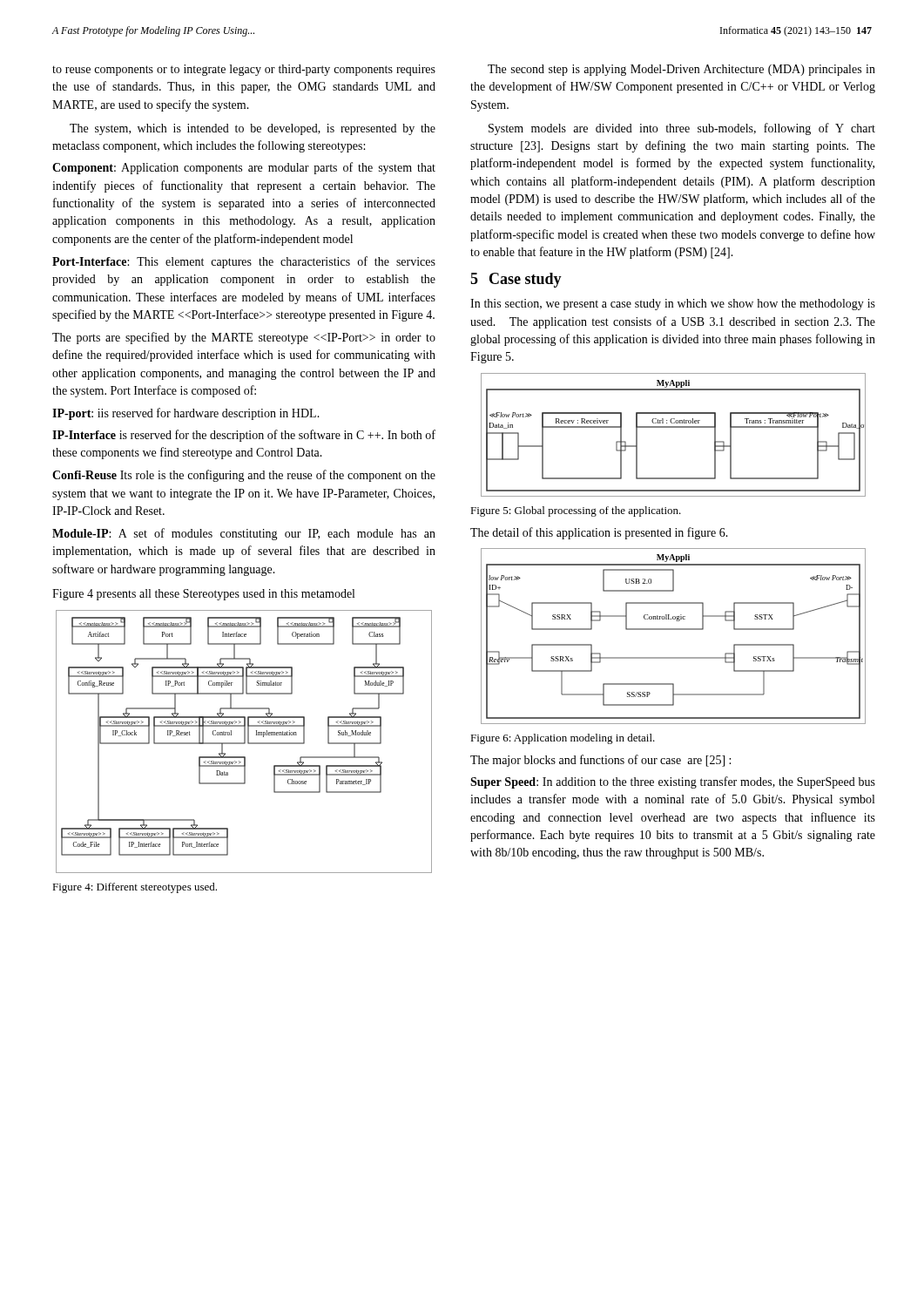Find the text block that reads "The major blocks and functions of"
The width and height of the screenshot is (924, 1307).
[673, 761]
